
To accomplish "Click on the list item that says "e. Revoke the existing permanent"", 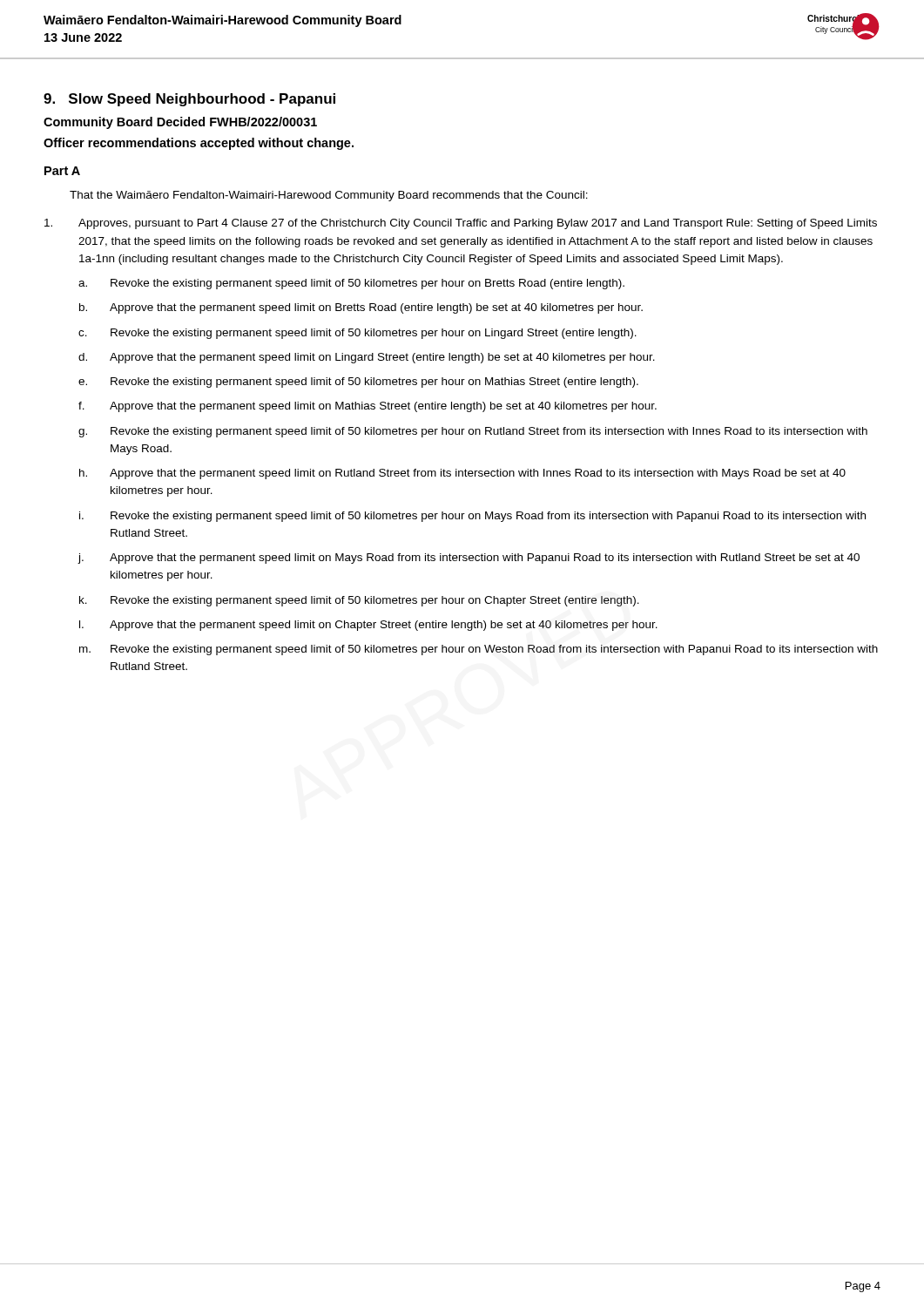I will point(479,382).
